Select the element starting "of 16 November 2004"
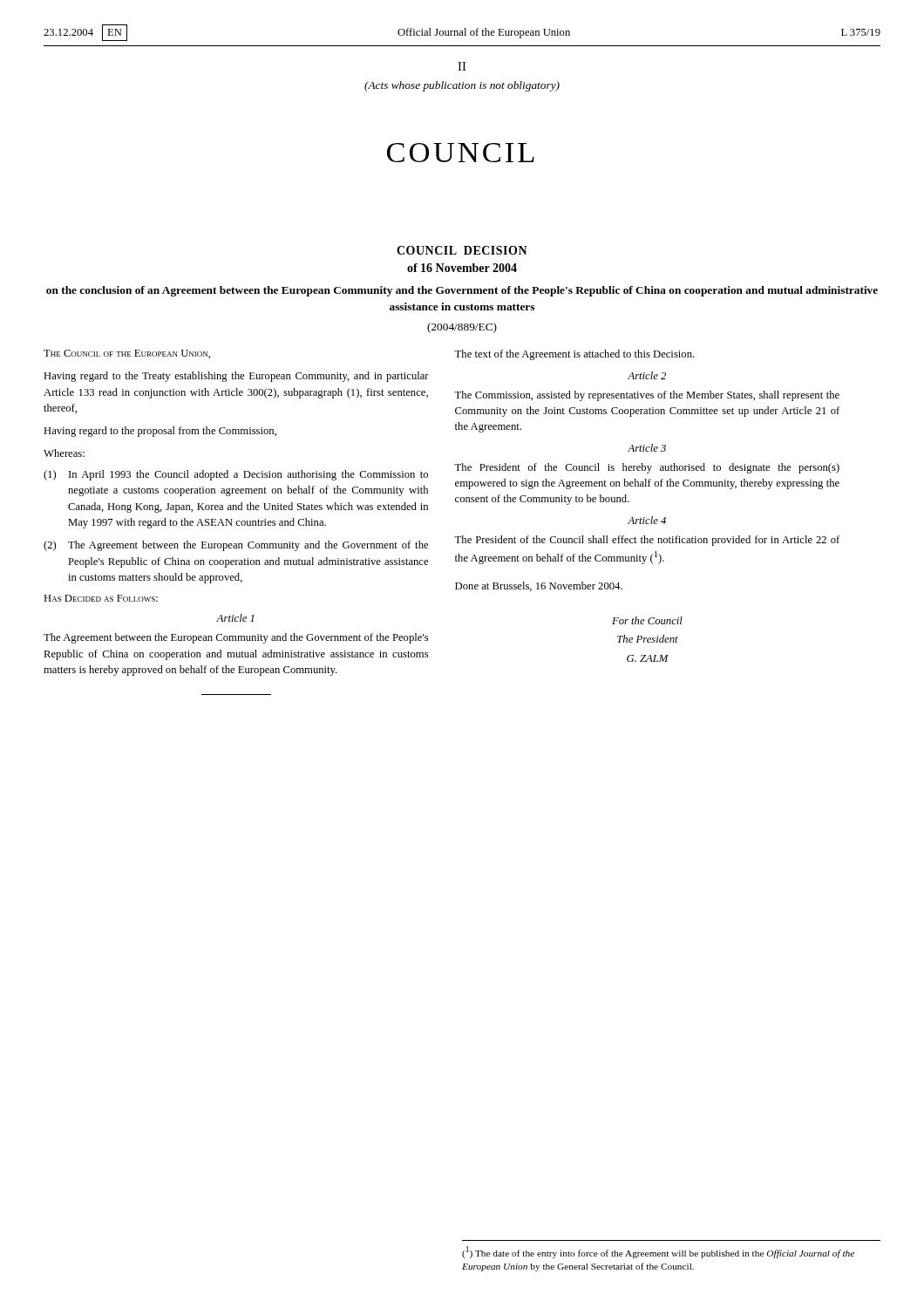This screenshot has height=1308, width=924. [462, 268]
